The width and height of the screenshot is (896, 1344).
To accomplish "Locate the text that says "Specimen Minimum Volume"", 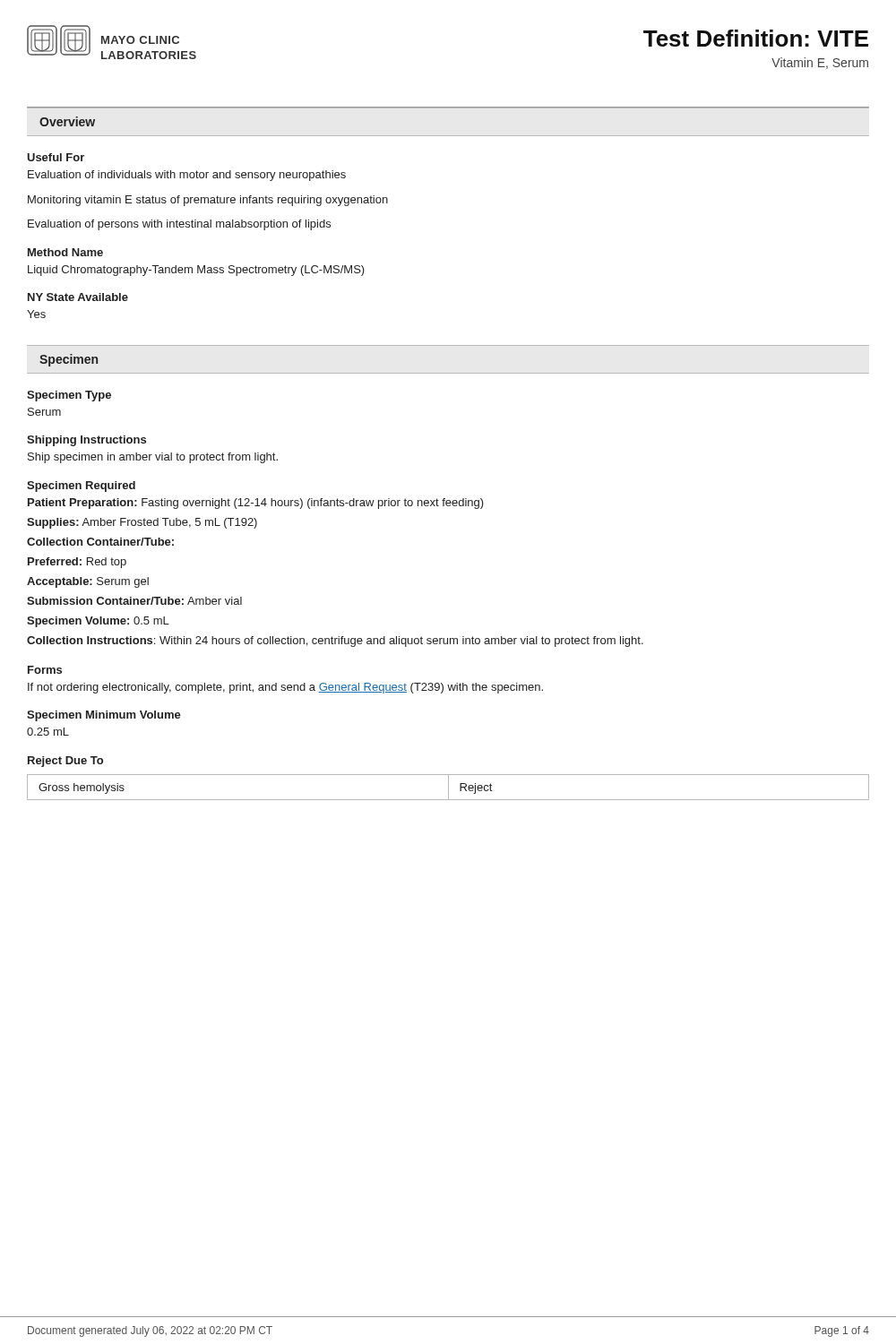I will click(x=104, y=715).
